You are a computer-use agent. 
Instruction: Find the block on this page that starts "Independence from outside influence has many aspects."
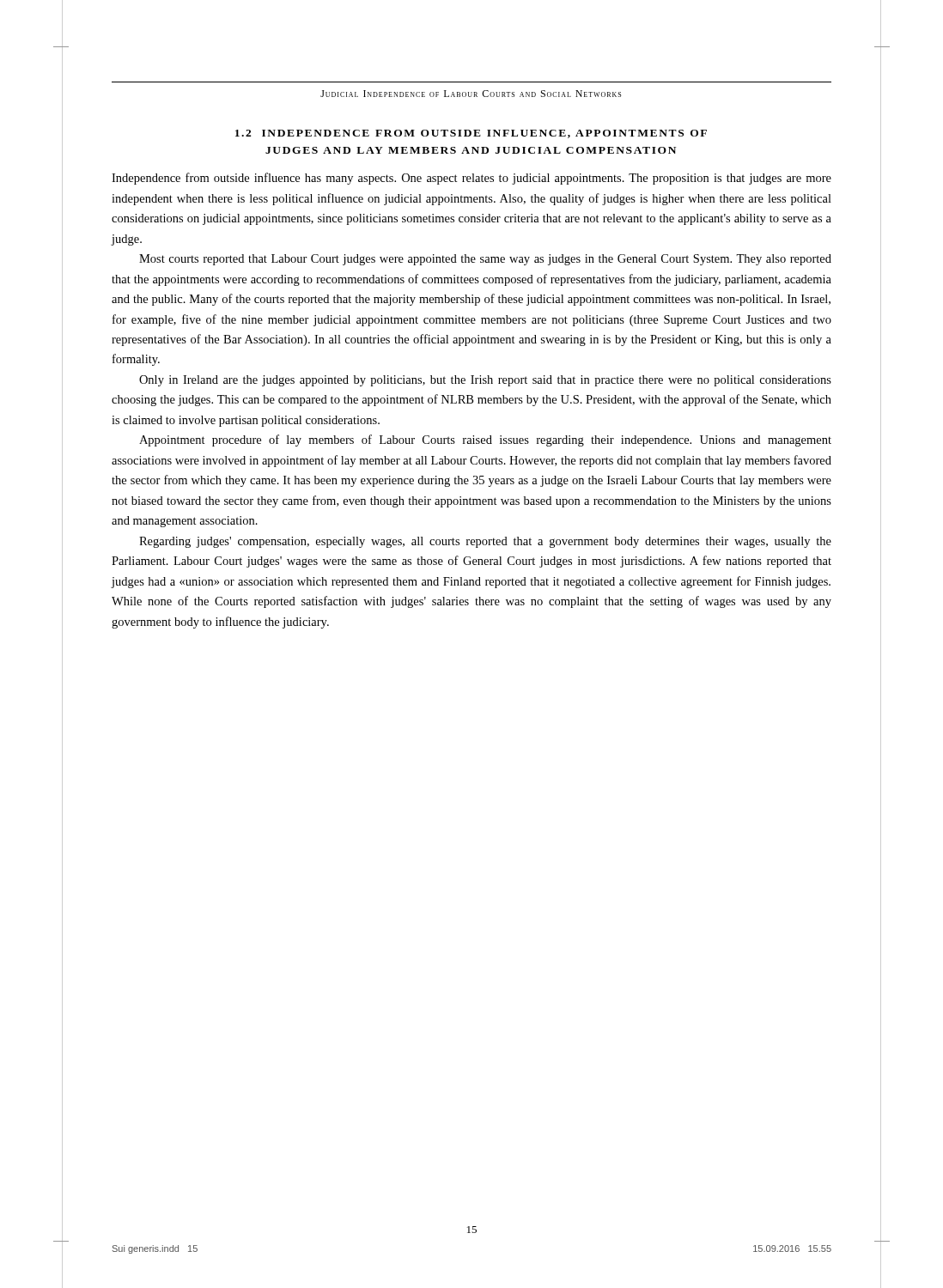[472, 400]
